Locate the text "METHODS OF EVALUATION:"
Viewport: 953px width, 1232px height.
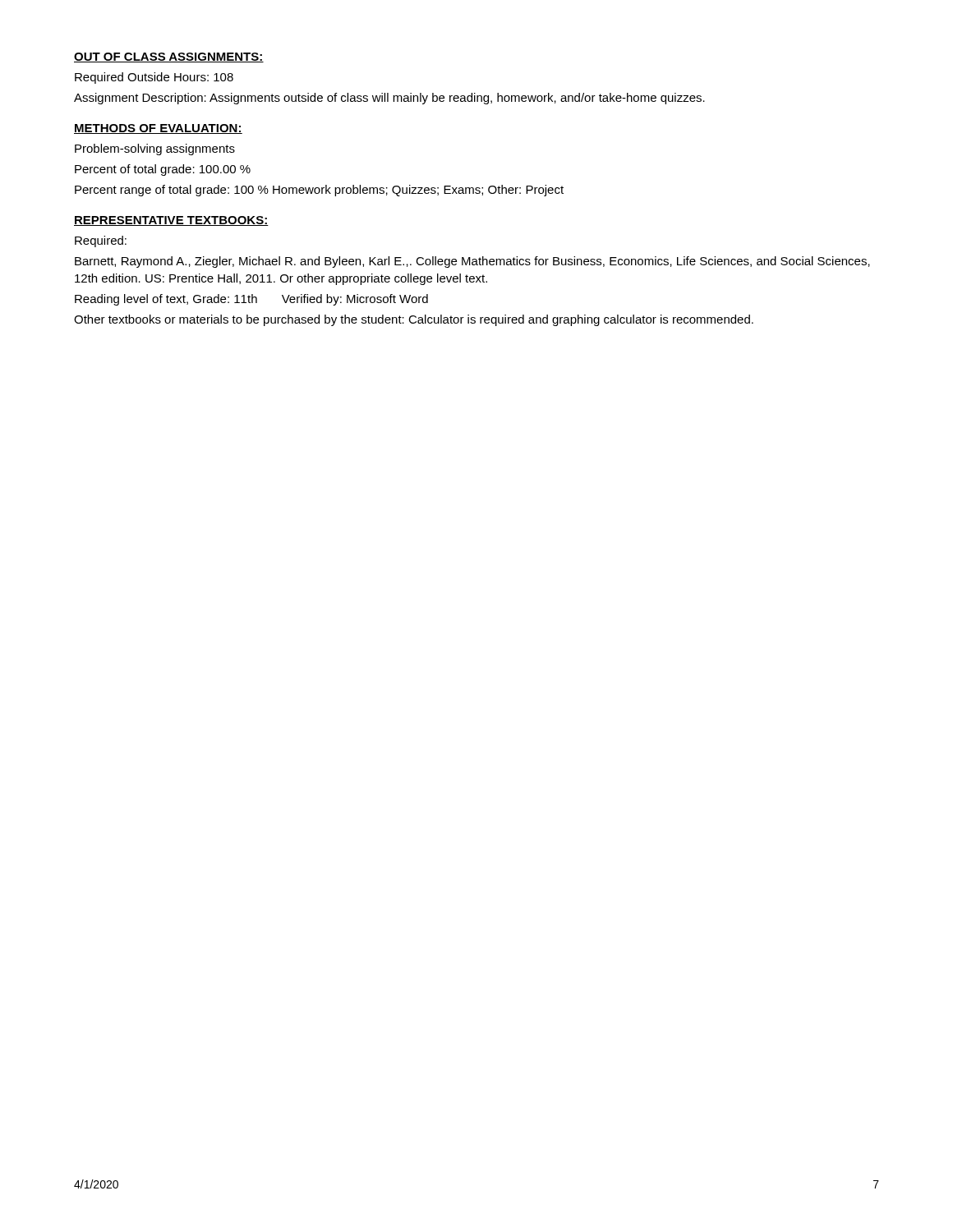(x=158, y=128)
